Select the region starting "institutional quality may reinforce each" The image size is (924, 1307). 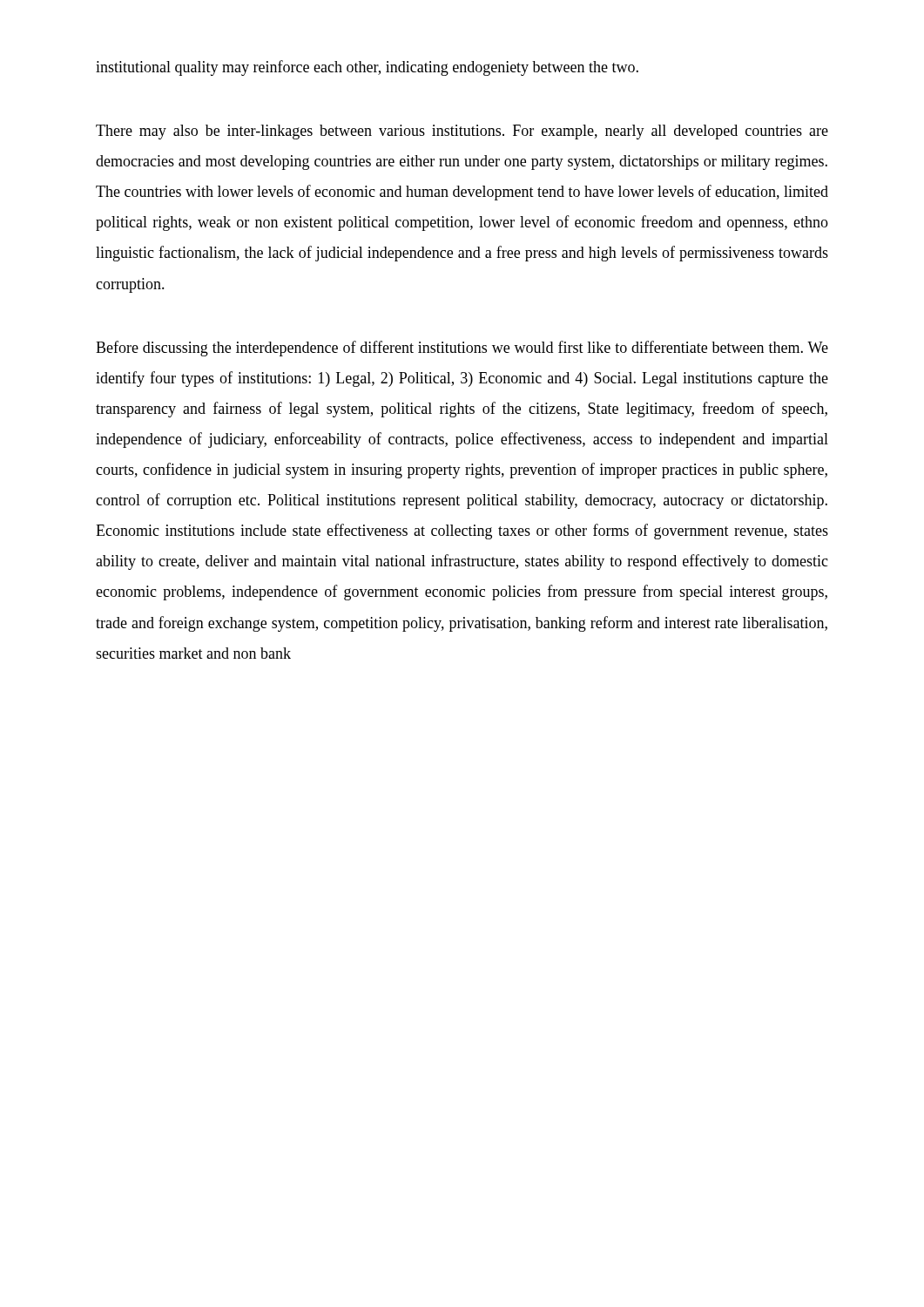[x=368, y=67]
